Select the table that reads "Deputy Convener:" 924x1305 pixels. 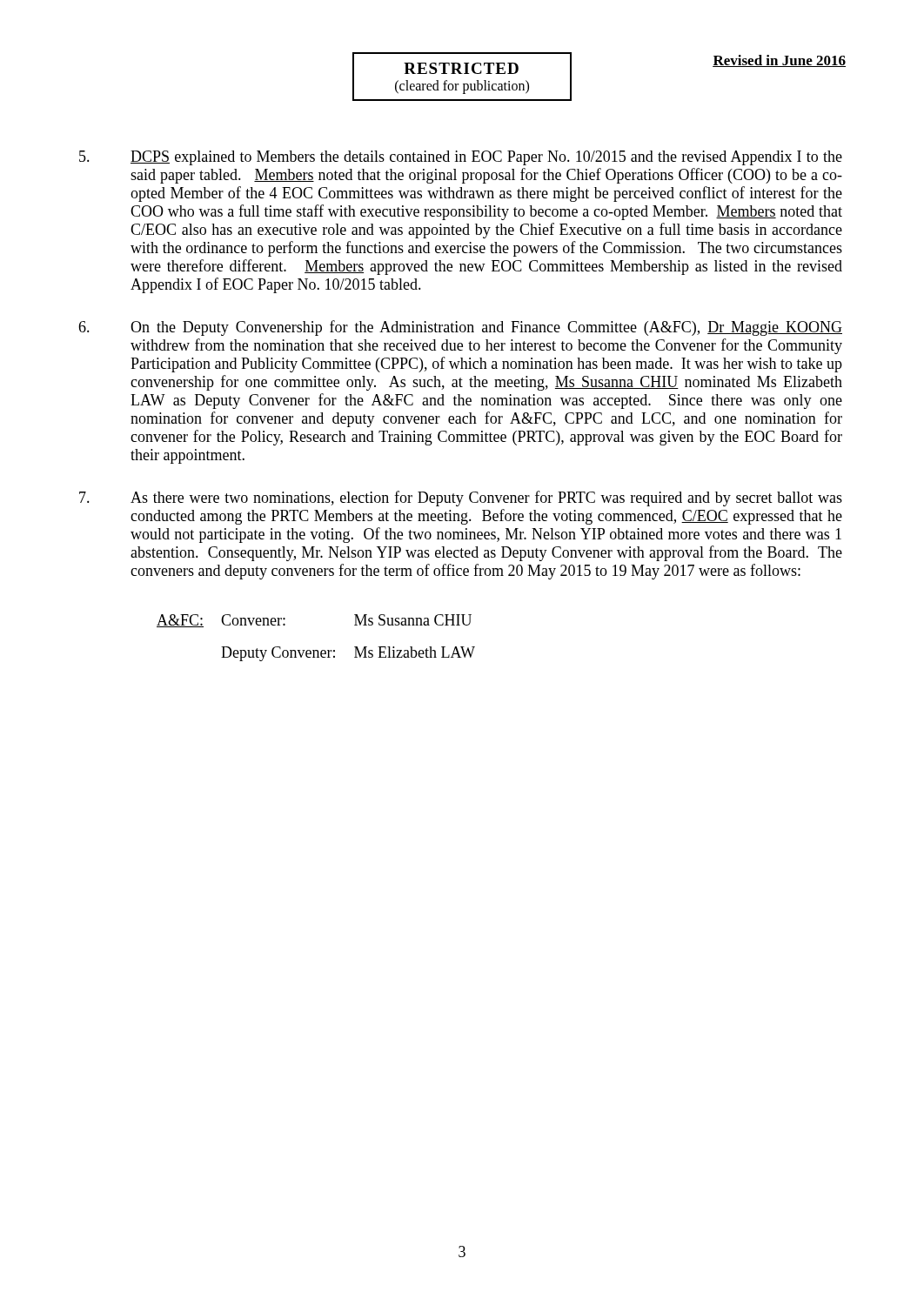pyautogui.click(x=462, y=637)
